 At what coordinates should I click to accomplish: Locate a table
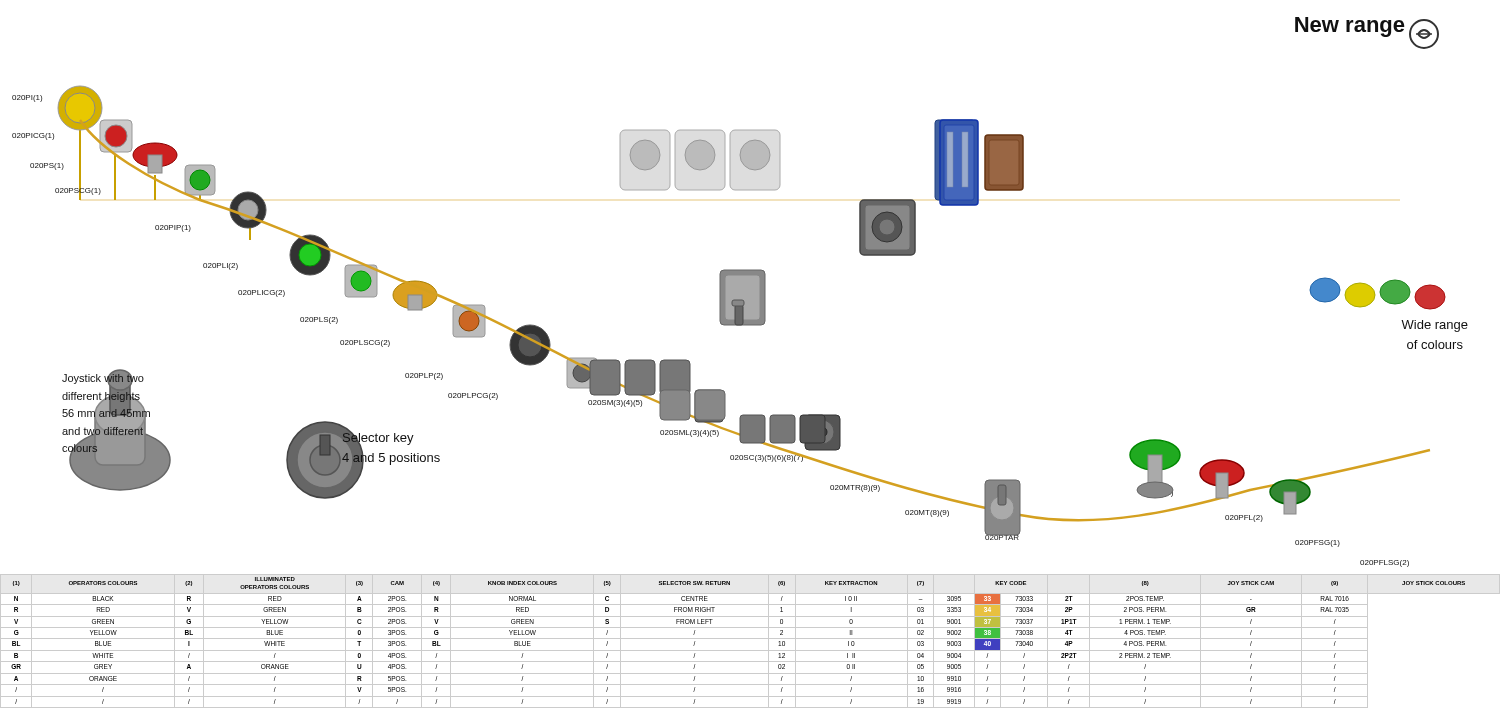click(750, 641)
